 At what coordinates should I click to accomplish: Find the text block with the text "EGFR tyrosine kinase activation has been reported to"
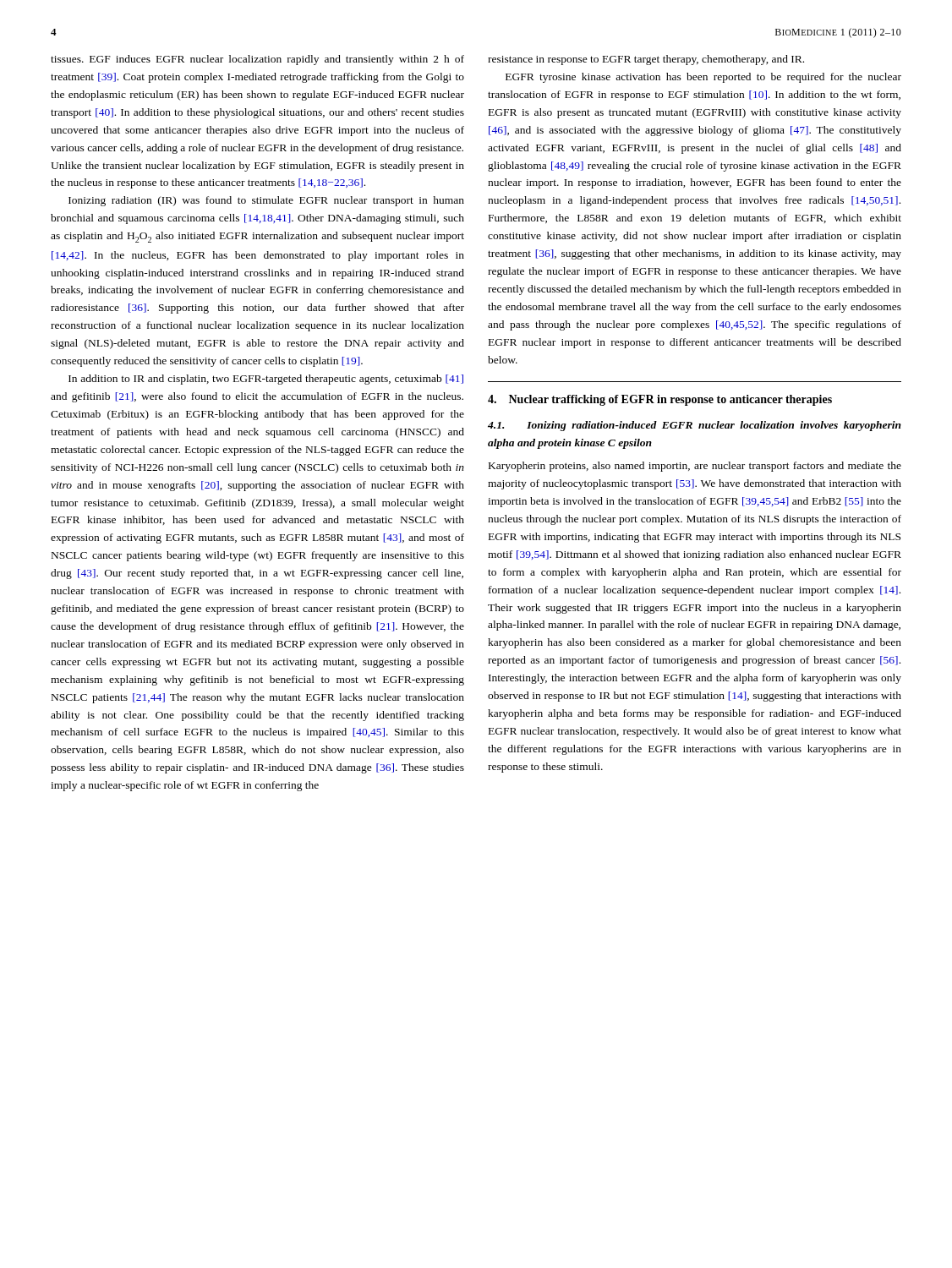(x=695, y=219)
